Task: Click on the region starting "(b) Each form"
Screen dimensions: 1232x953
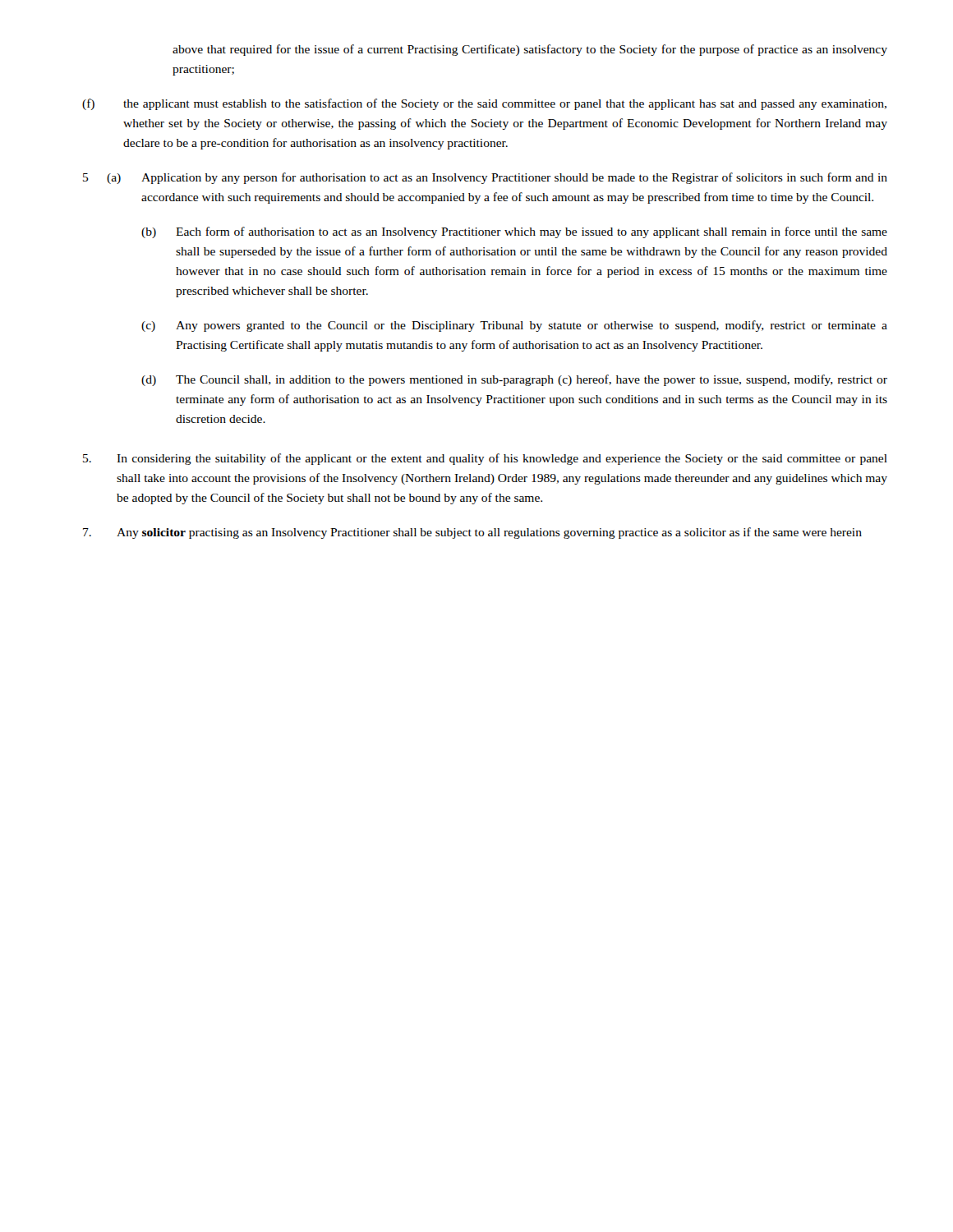Action: point(514,261)
